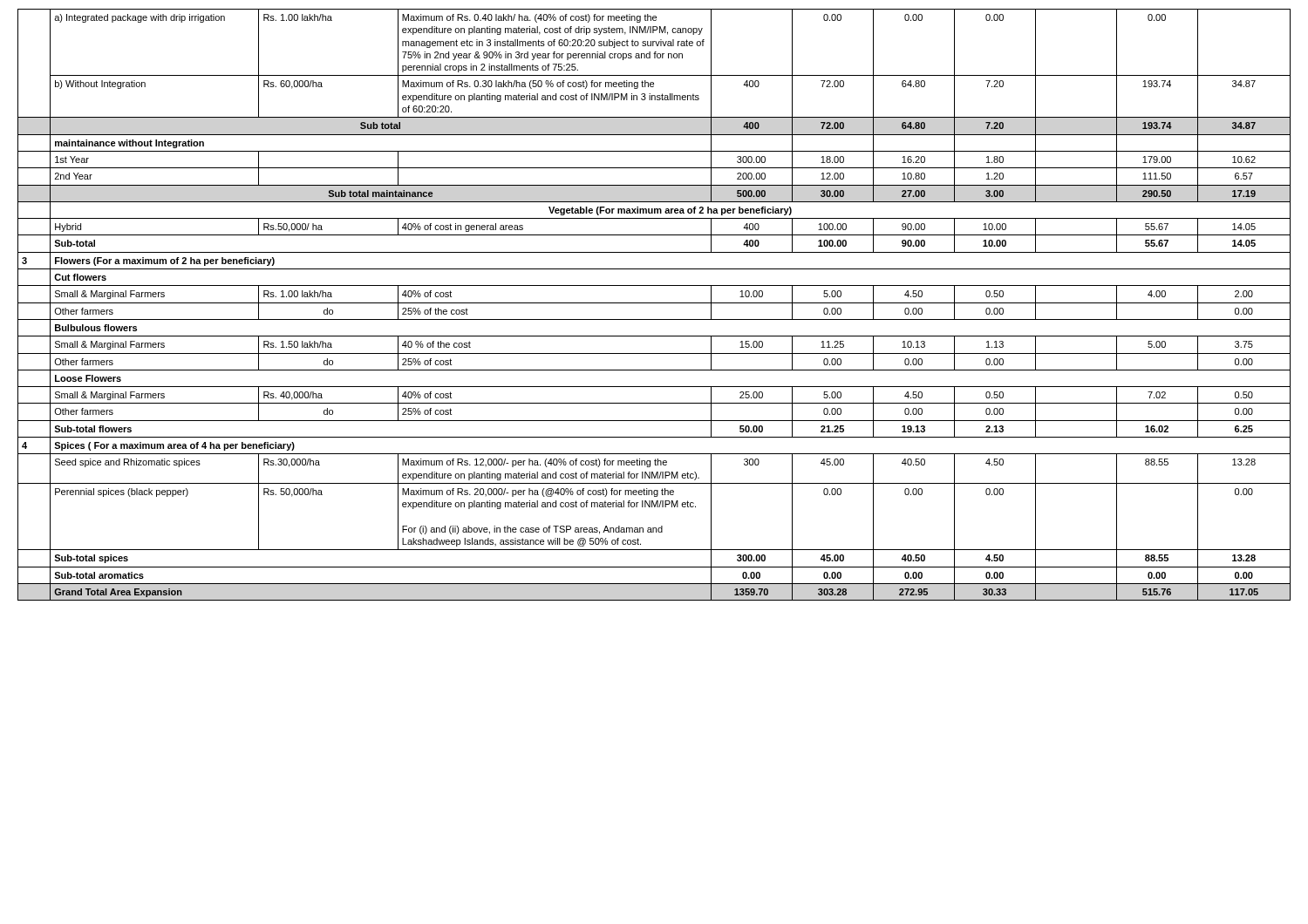Click on the table containing "Maximum of Rs. 0.40 lakh/"
This screenshot has height=924, width=1308.
(x=654, y=305)
